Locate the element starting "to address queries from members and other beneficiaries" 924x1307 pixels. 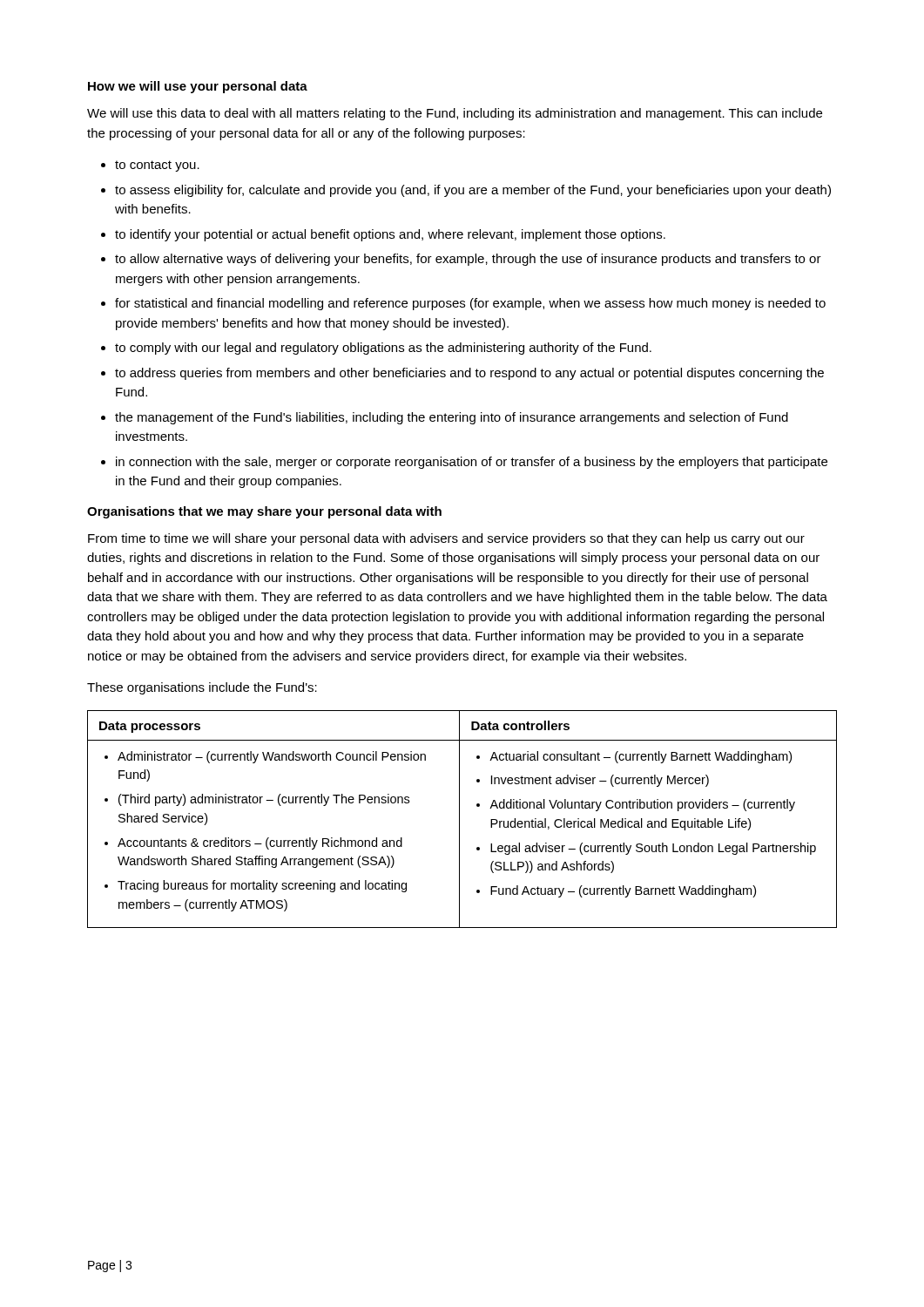click(470, 382)
